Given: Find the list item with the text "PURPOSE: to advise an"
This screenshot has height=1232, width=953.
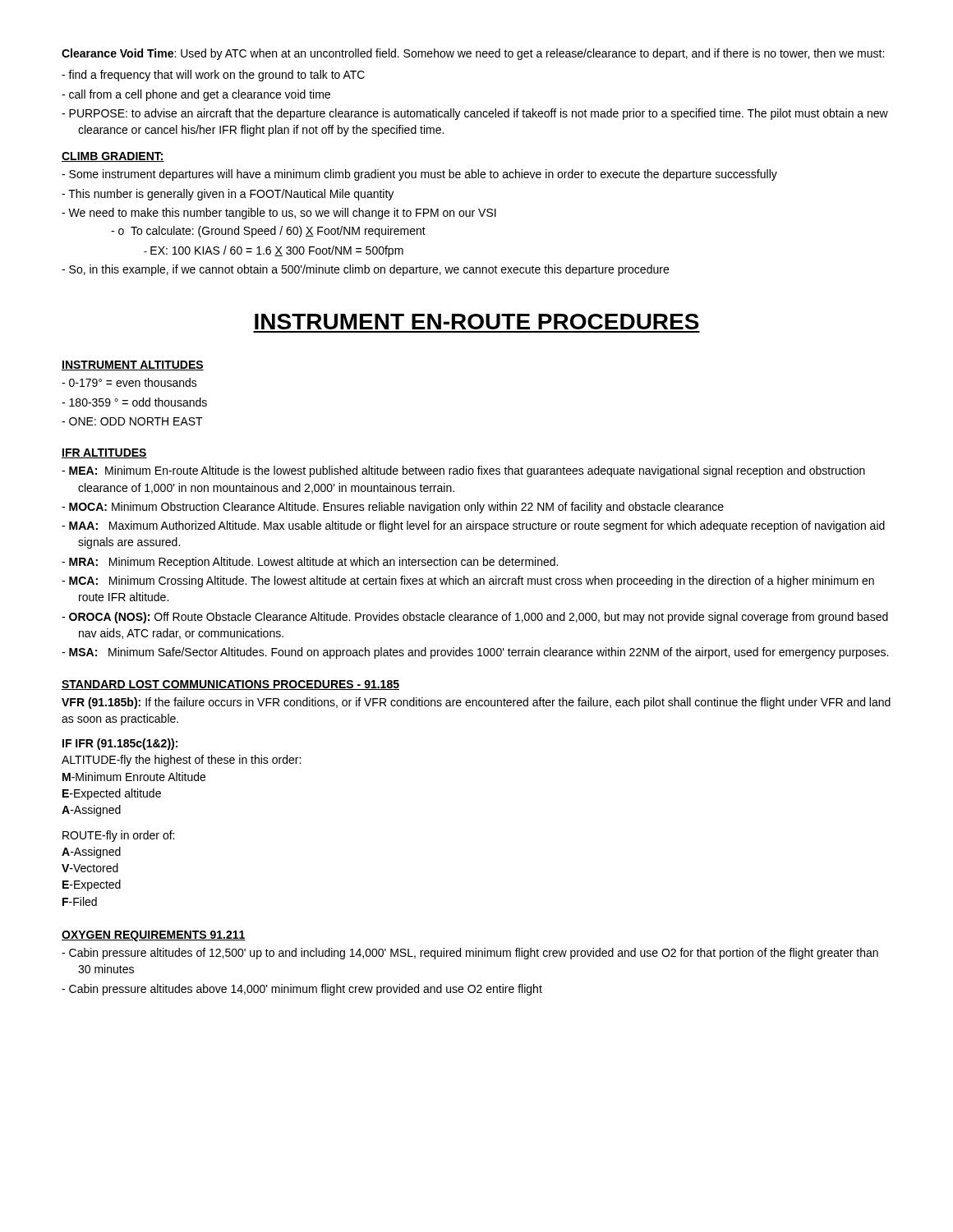Looking at the screenshot, I should [478, 122].
